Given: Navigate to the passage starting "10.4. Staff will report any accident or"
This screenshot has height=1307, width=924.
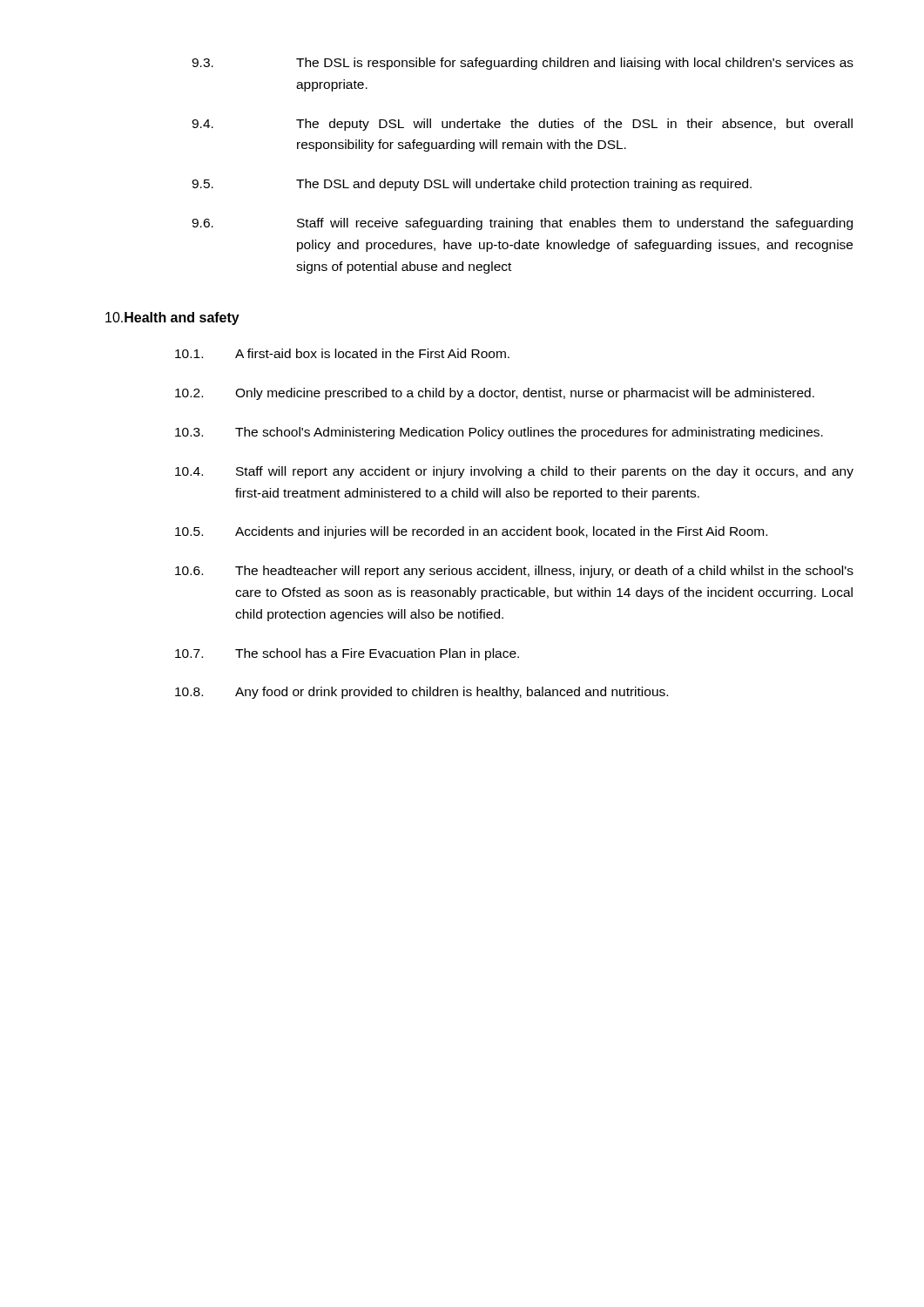Looking at the screenshot, I should click(514, 482).
